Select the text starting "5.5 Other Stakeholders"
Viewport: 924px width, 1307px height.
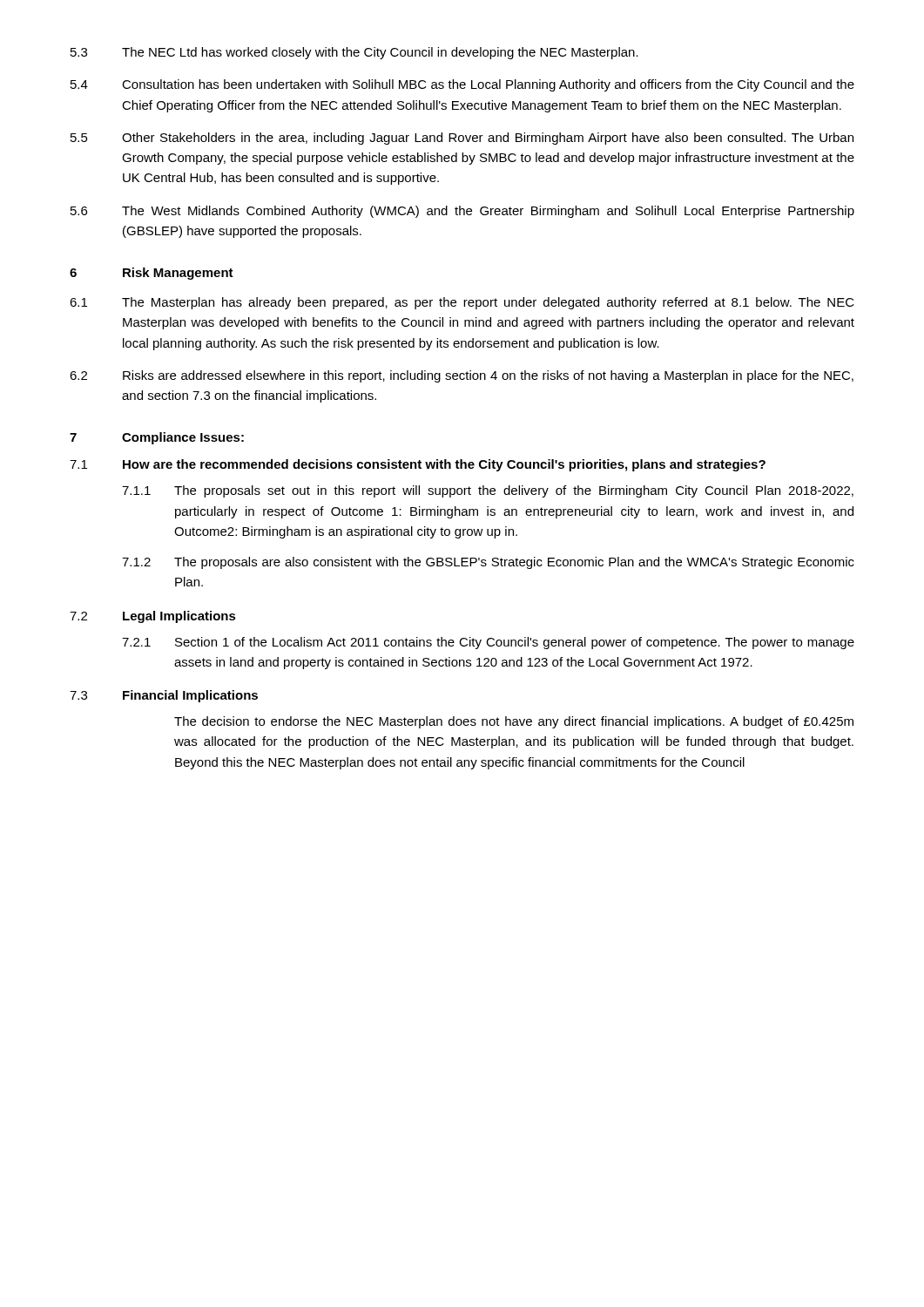[x=462, y=157]
